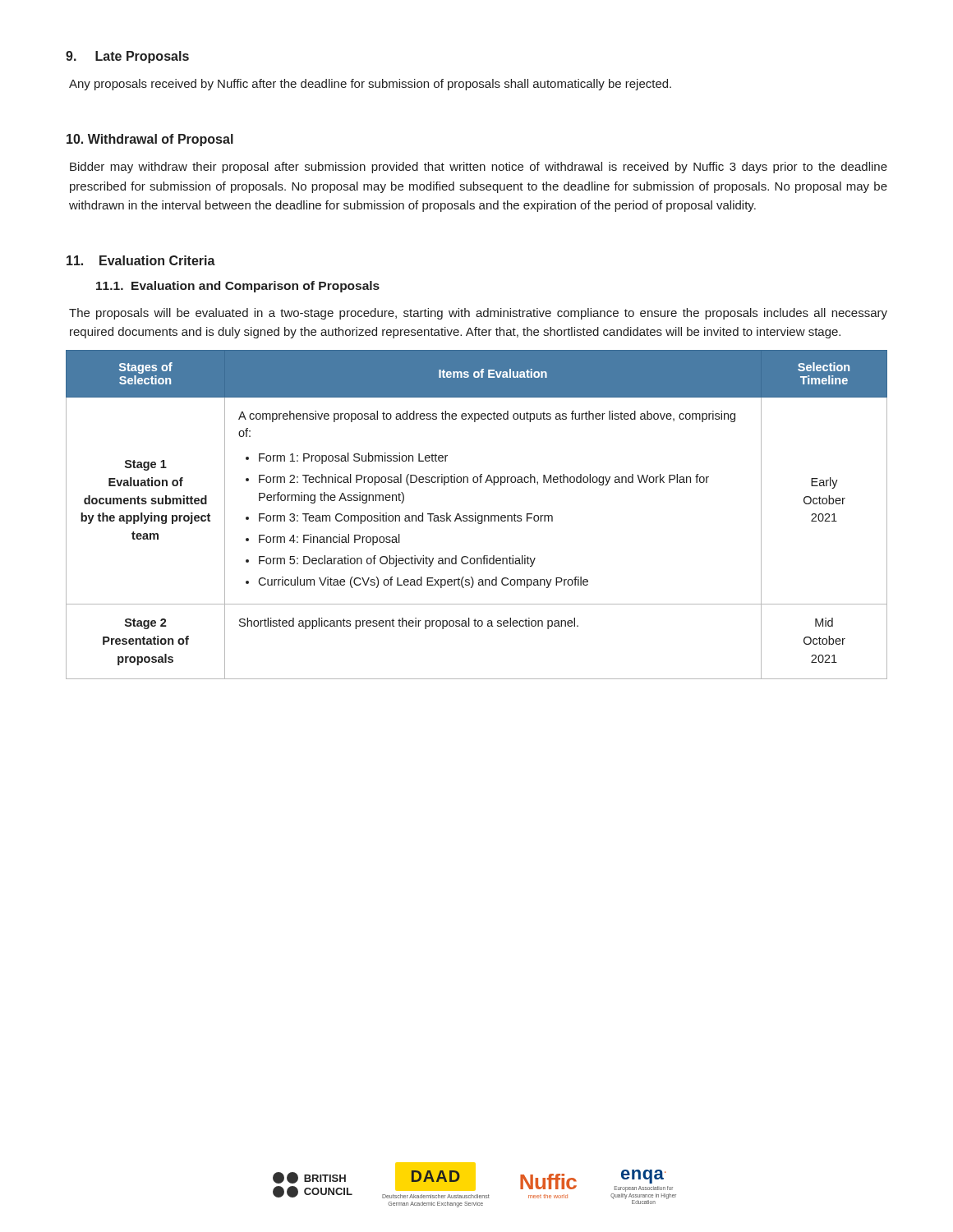
Task: Point to the block beginning "Any proposals received by Nuffic after"
Action: click(x=478, y=83)
